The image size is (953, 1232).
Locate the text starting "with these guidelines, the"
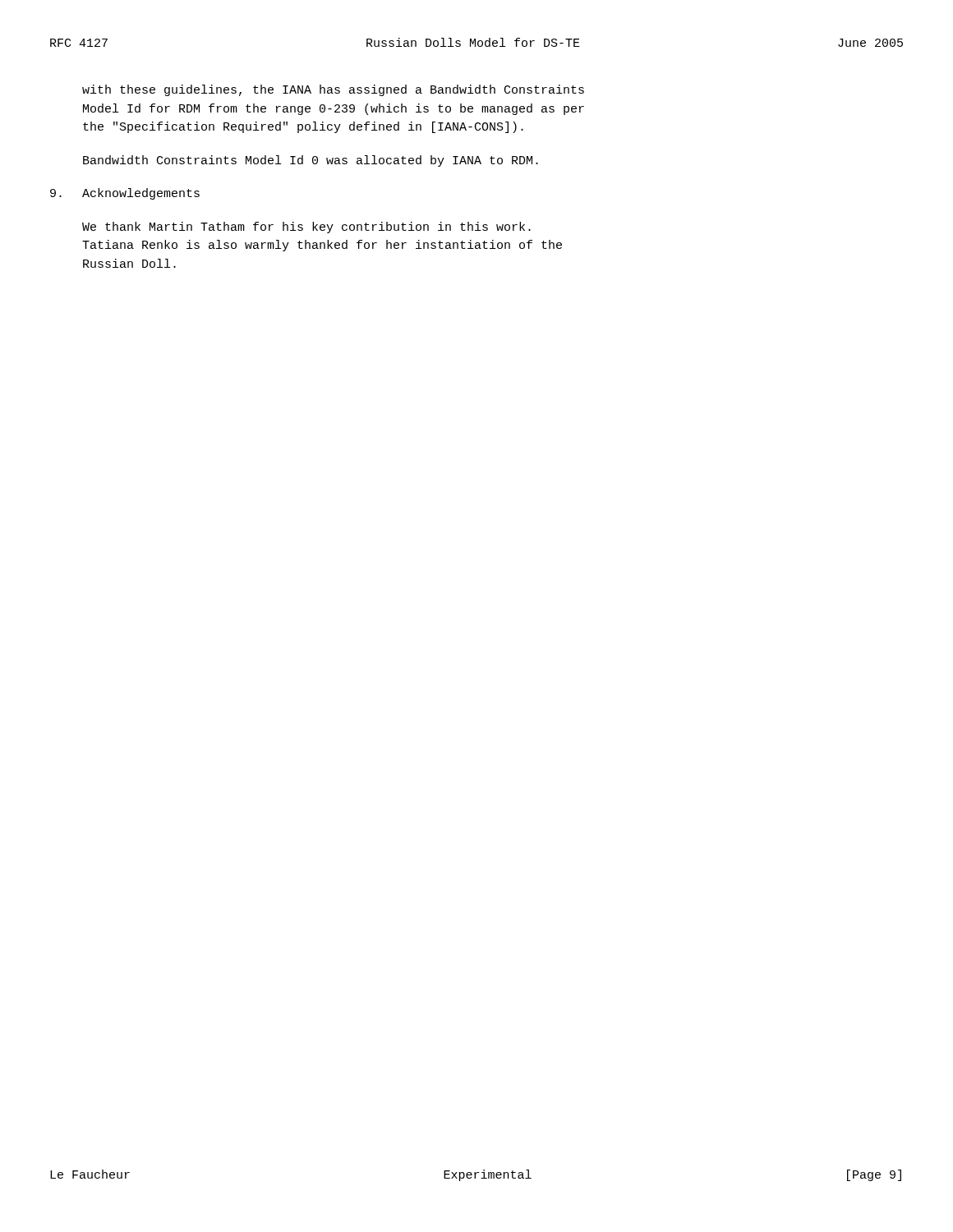click(x=334, y=109)
